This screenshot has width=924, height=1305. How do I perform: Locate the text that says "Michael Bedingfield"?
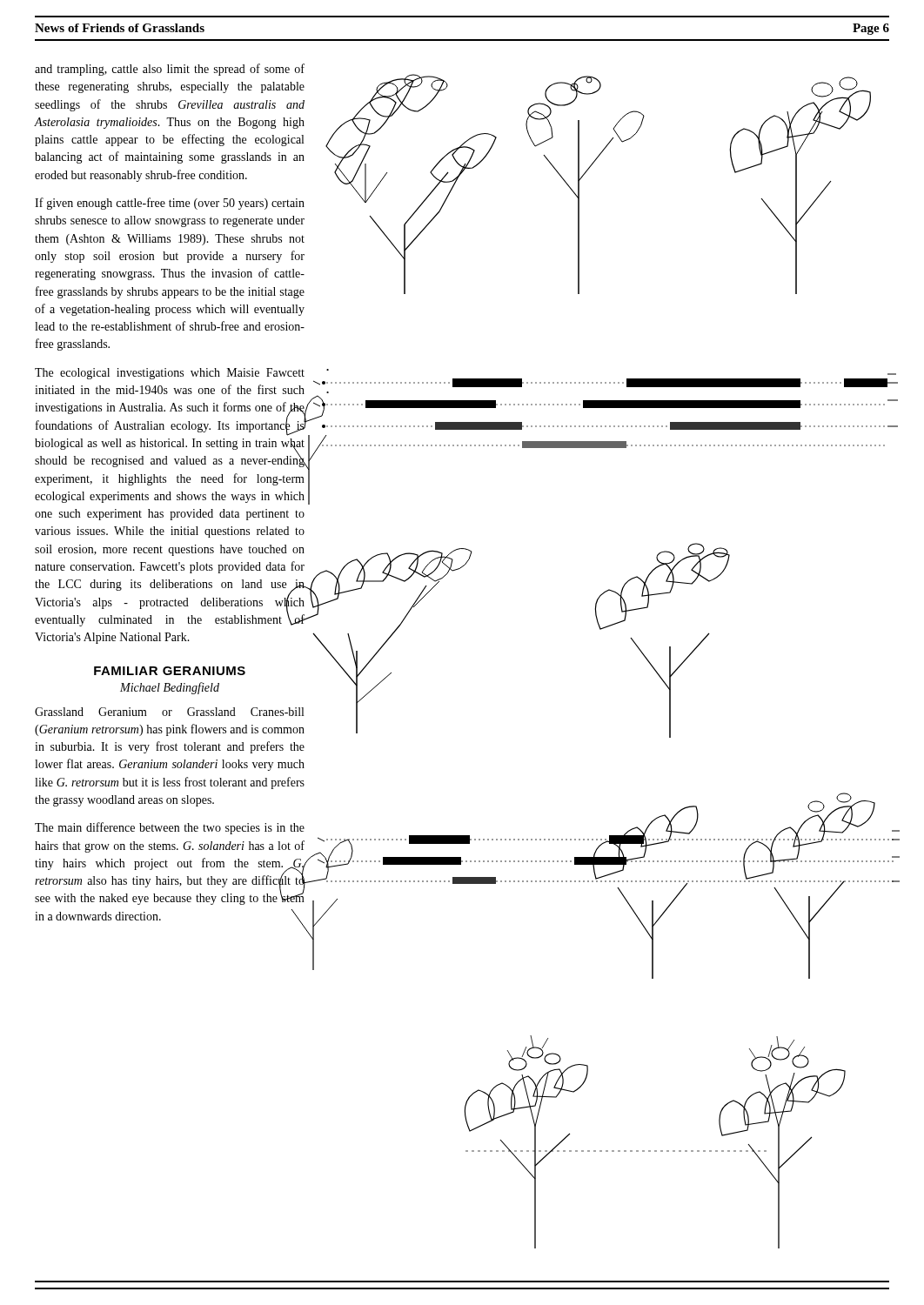(170, 687)
